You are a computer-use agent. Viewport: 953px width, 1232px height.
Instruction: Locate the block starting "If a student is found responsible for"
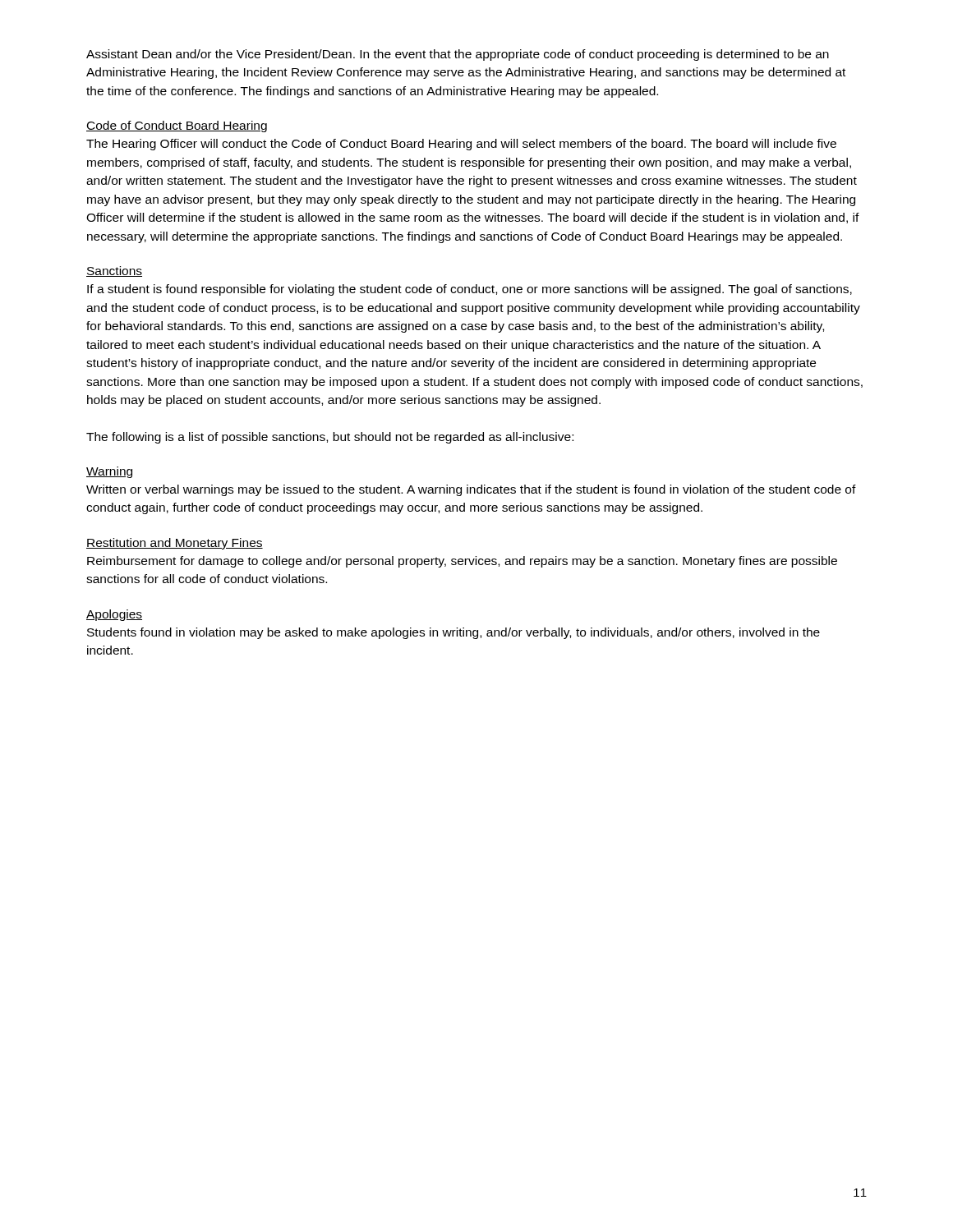point(475,344)
